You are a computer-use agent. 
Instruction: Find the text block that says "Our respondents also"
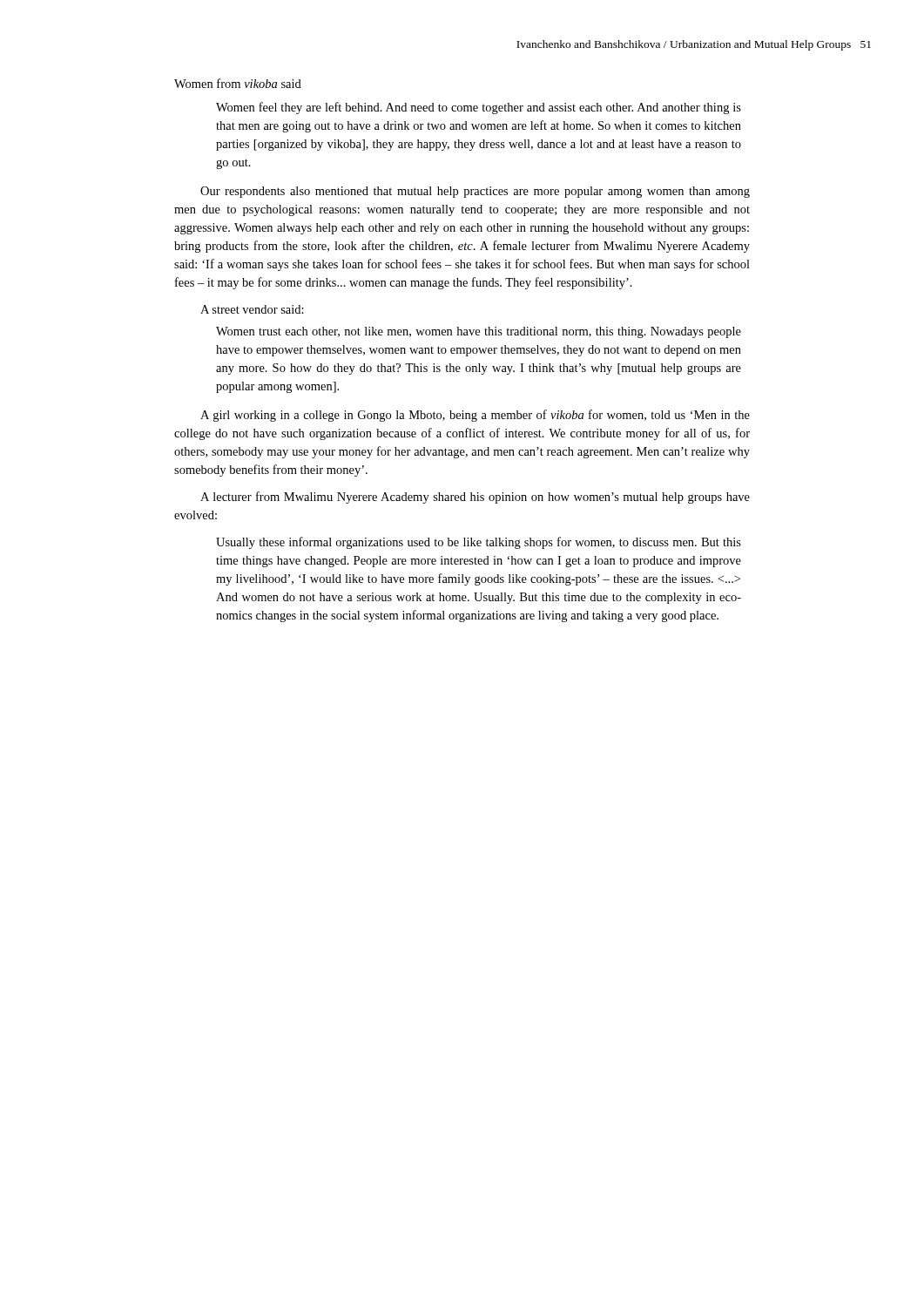coord(462,237)
